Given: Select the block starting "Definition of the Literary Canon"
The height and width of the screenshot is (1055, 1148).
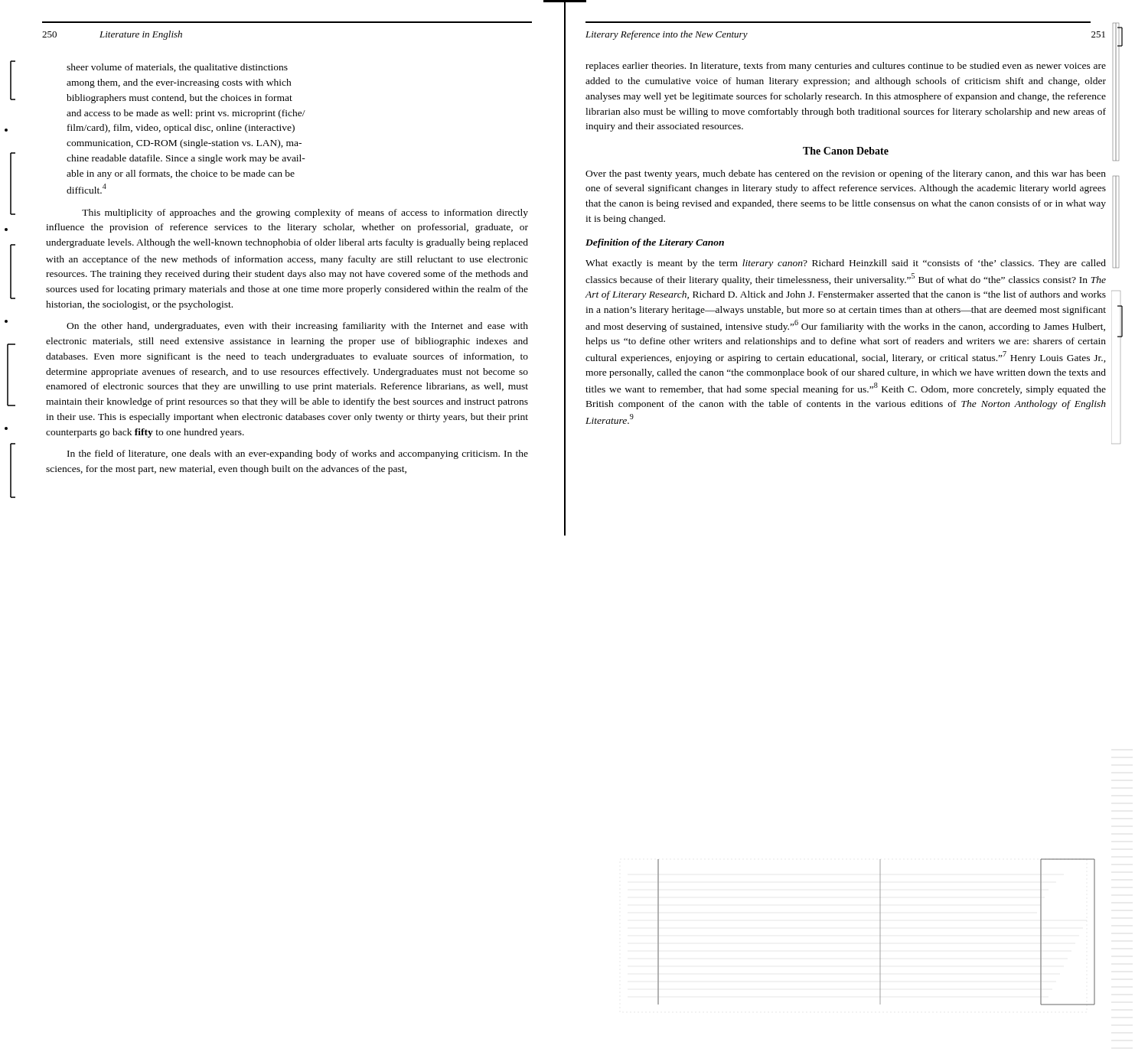Looking at the screenshot, I should 655,242.
